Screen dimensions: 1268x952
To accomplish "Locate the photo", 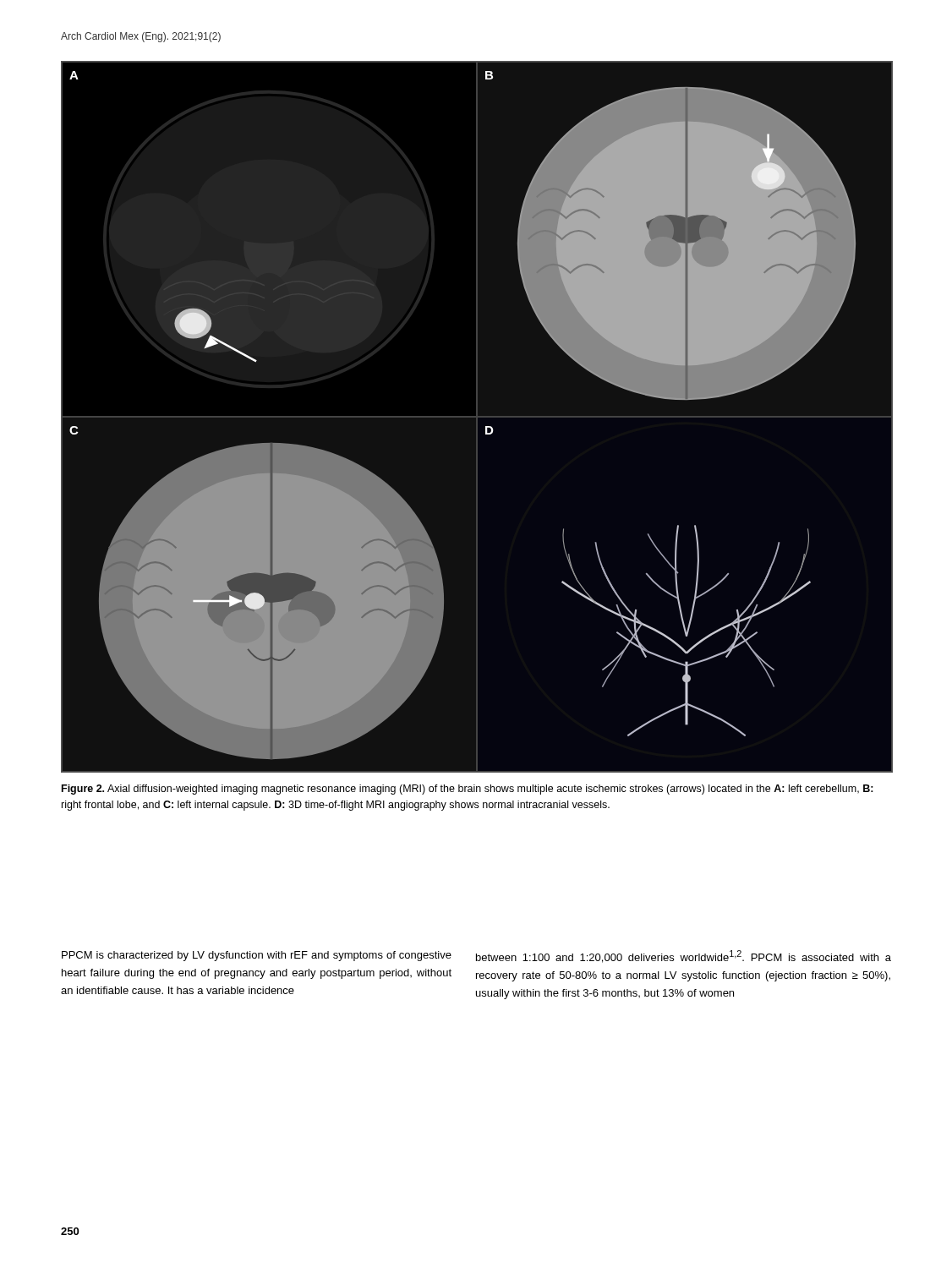I will click(x=477, y=417).
